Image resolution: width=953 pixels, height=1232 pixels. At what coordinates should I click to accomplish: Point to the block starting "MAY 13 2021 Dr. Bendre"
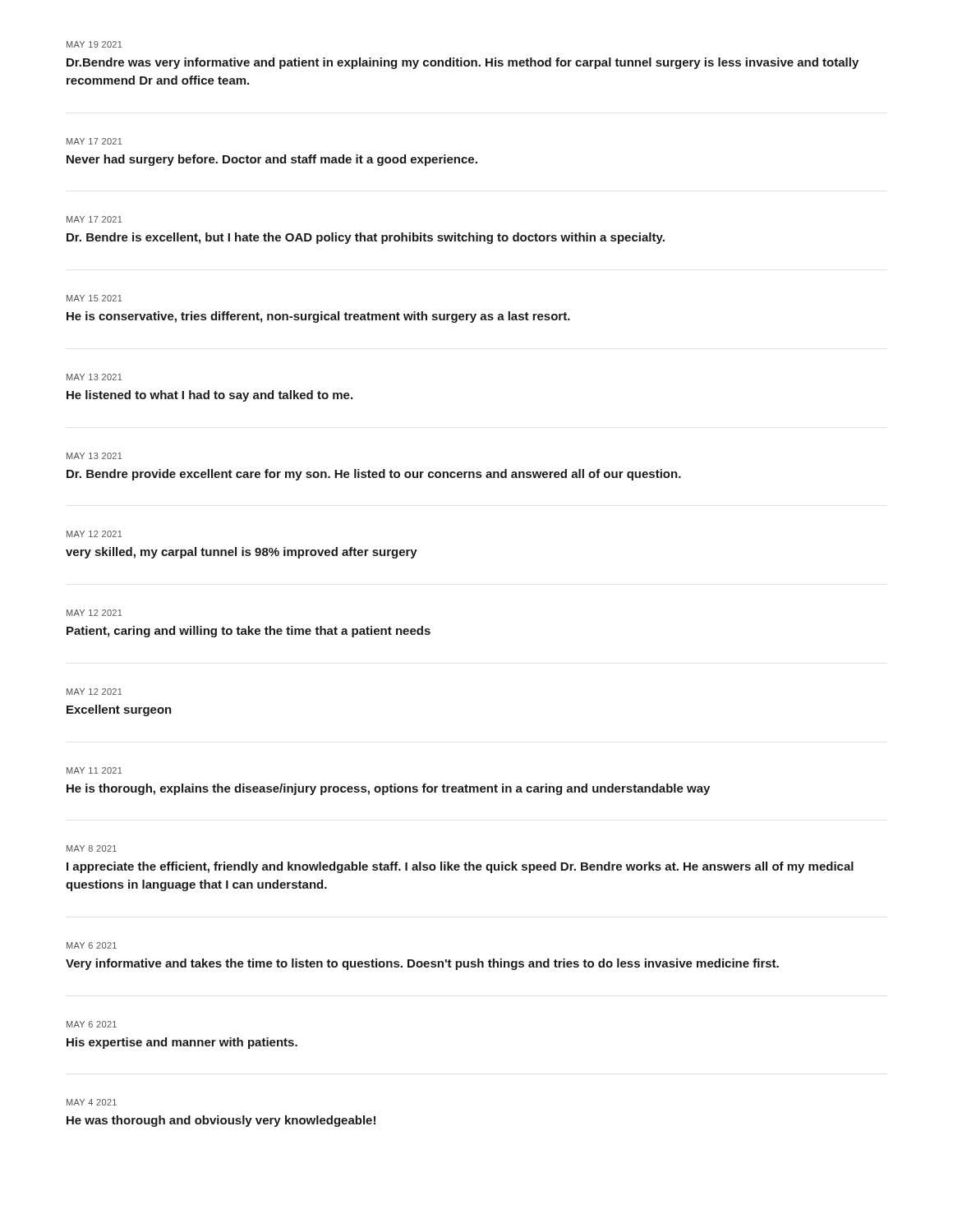click(476, 466)
